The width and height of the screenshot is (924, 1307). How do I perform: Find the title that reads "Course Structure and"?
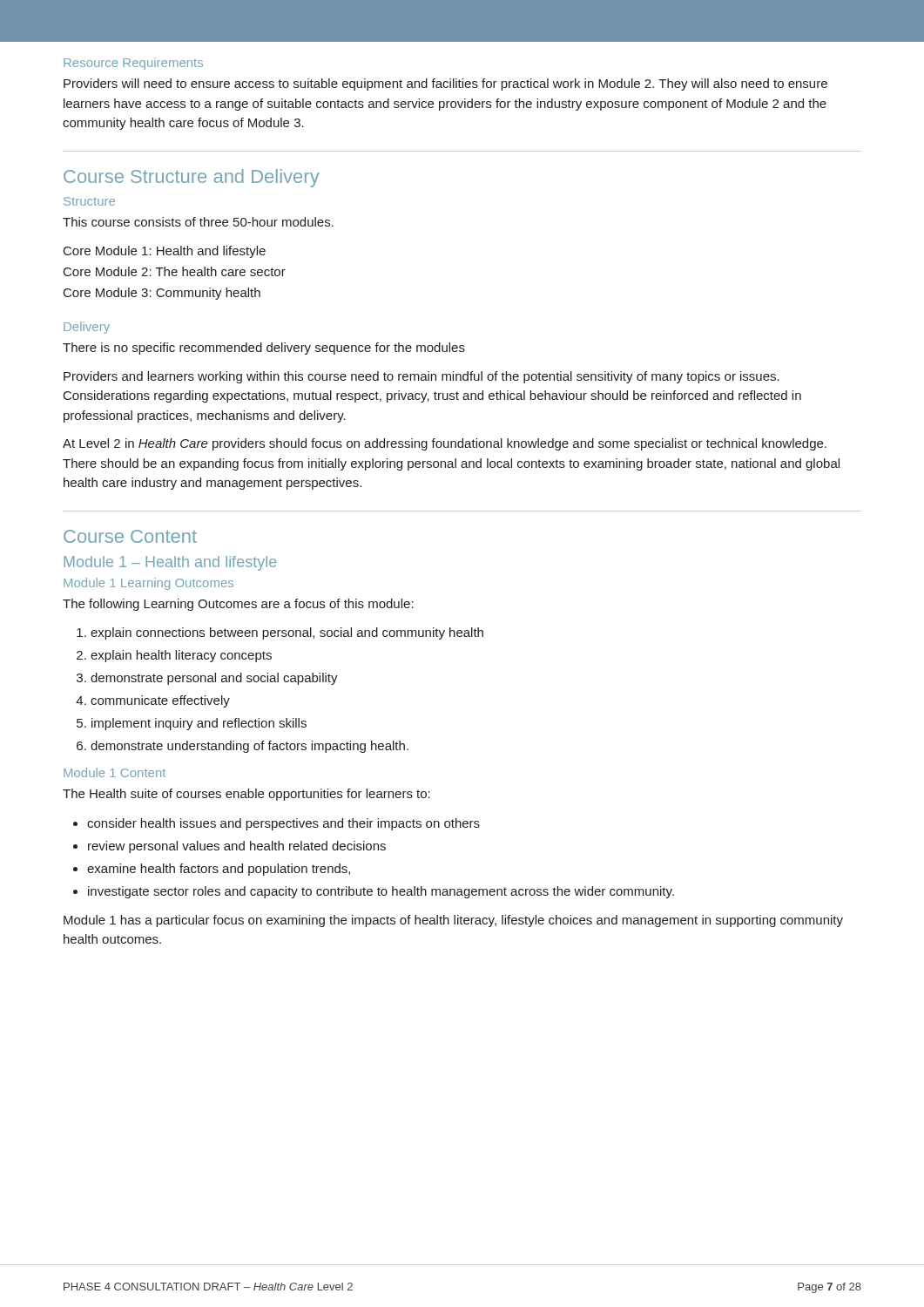pos(191,176)
